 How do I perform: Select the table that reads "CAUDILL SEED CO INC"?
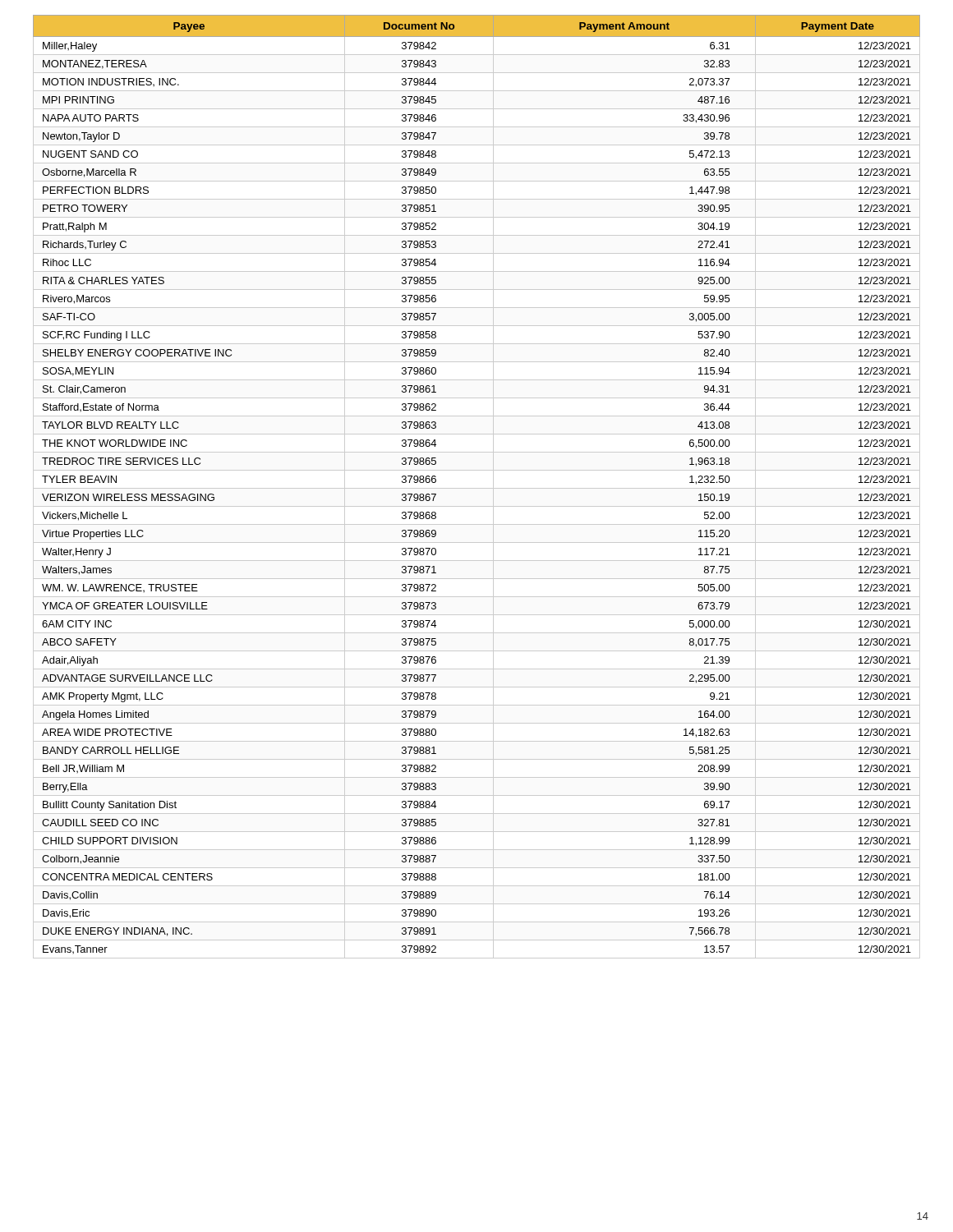click(x=476, y=487)
